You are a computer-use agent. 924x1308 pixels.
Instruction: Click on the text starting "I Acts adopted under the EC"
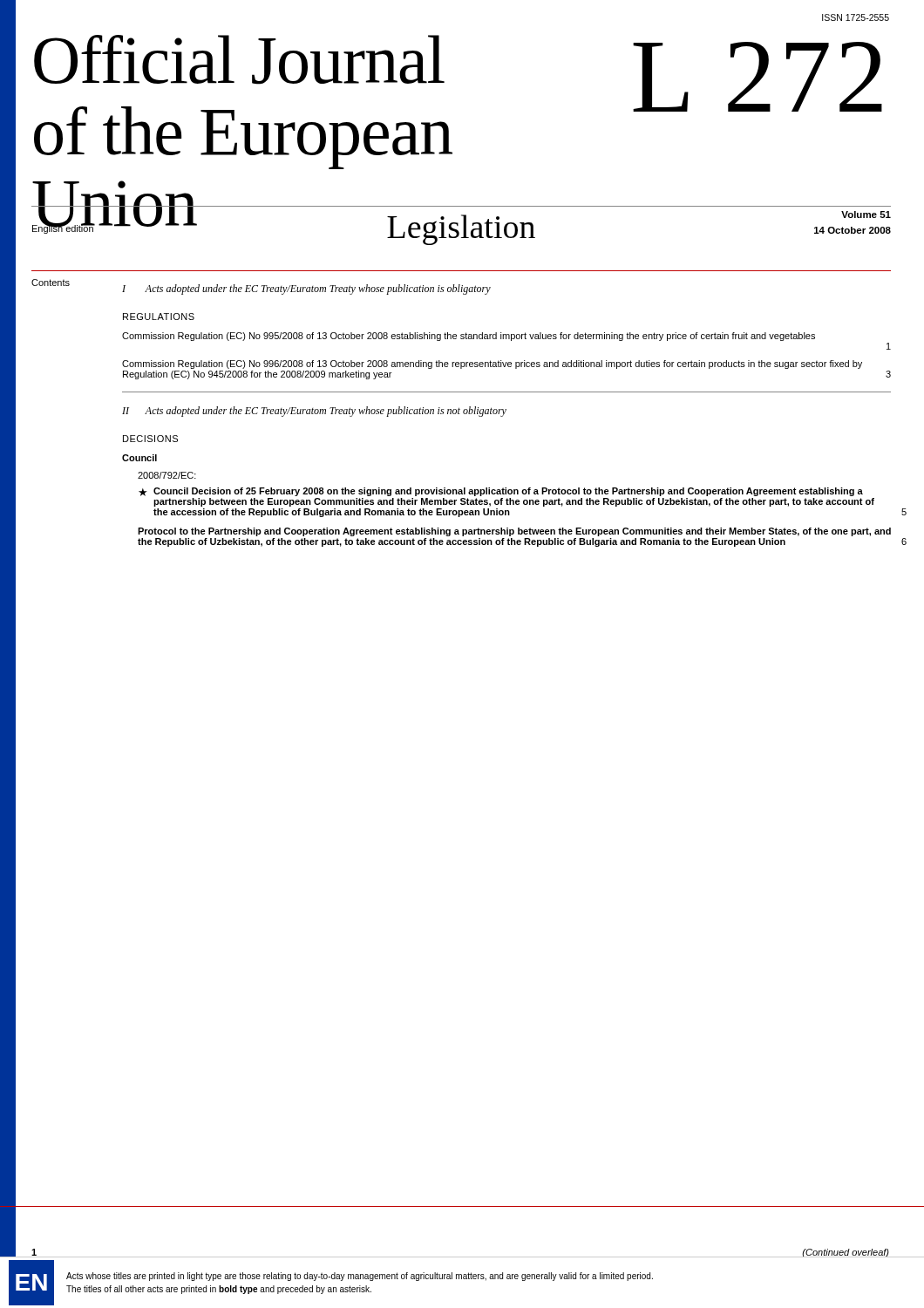[306, 289]
